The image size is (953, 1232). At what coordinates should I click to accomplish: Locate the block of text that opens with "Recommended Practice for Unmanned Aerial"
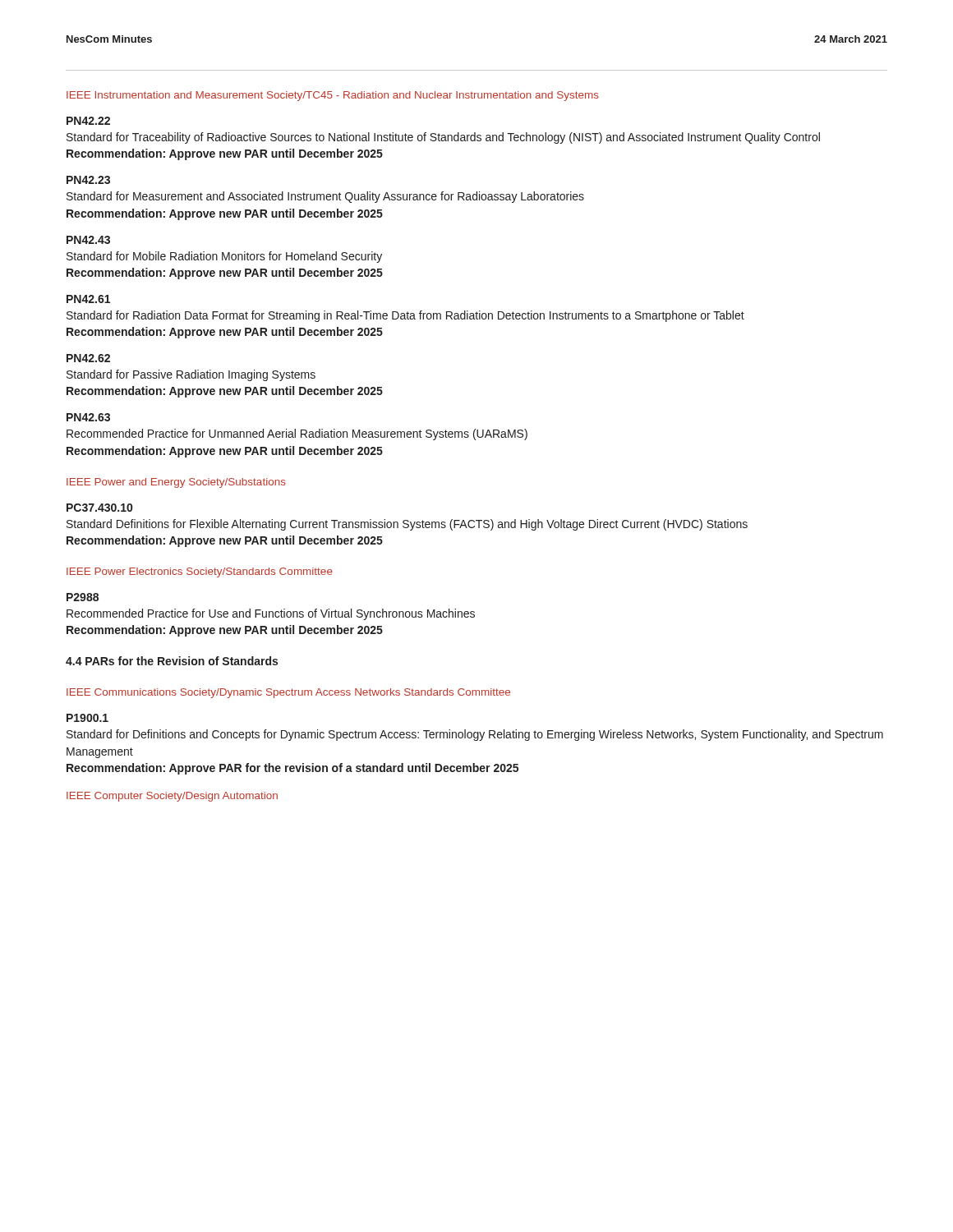coord(297,434)
